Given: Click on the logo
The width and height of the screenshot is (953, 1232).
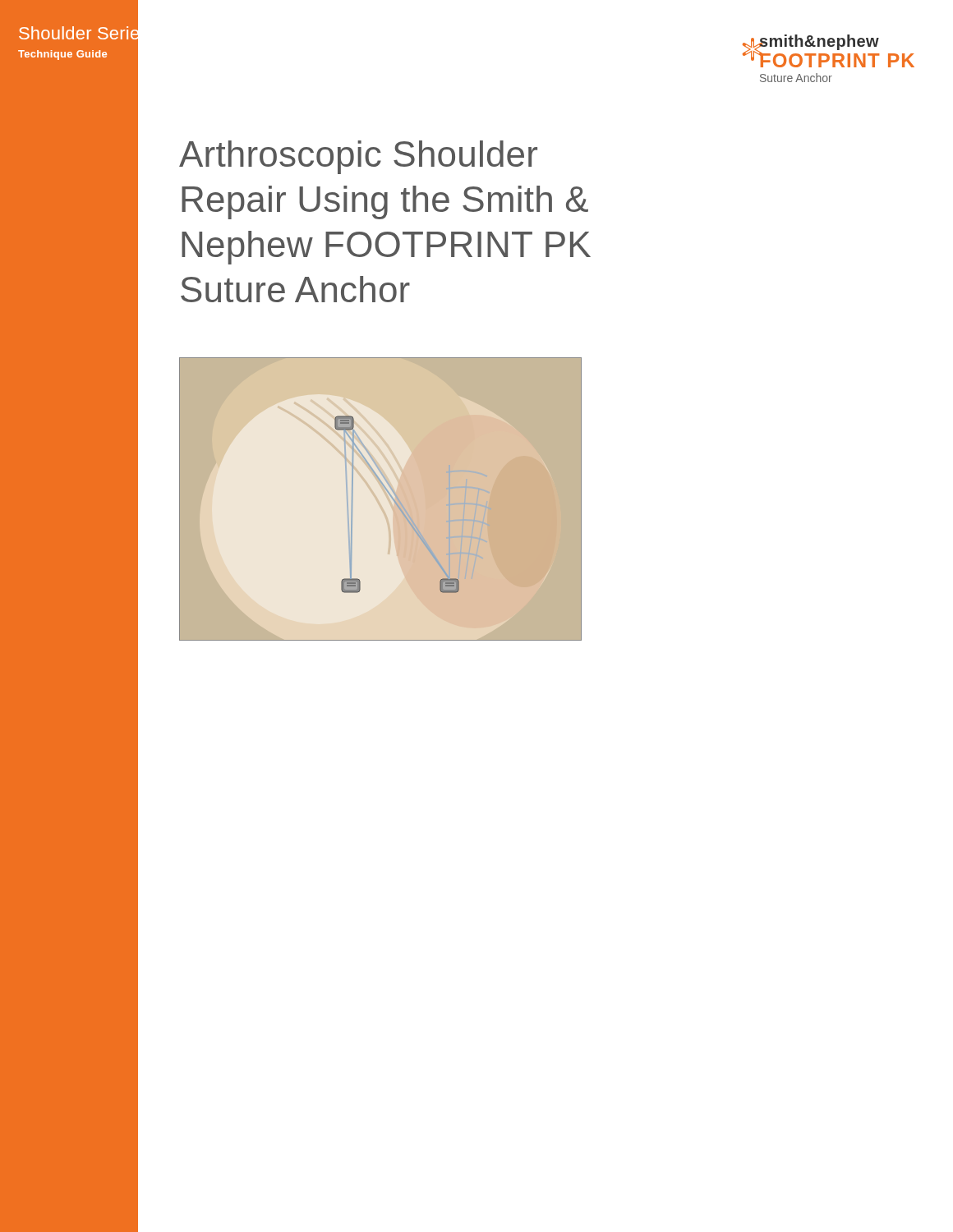Looking at the screenshot, I should coord(822,58).
